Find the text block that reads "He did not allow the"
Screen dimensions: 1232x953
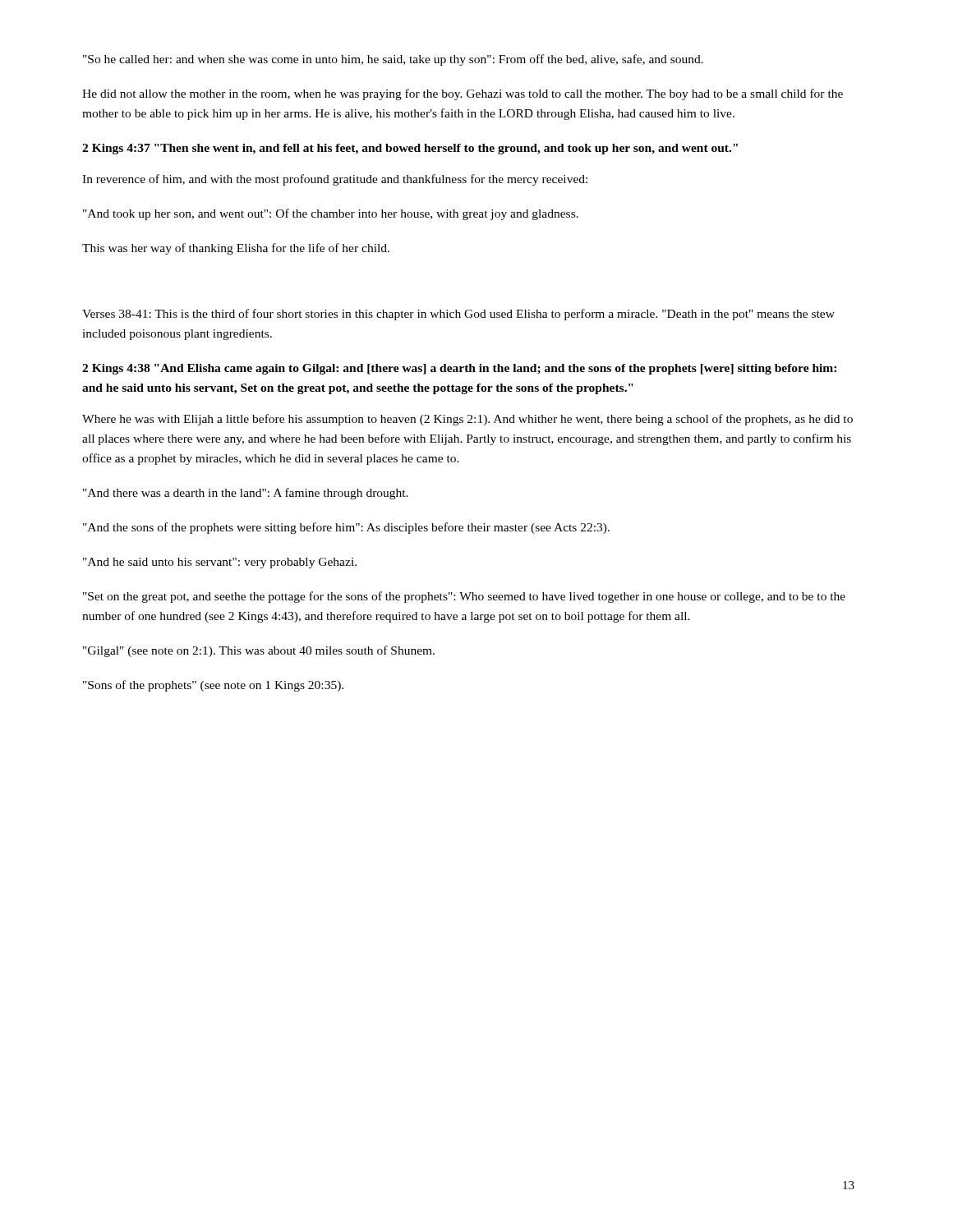463,103
